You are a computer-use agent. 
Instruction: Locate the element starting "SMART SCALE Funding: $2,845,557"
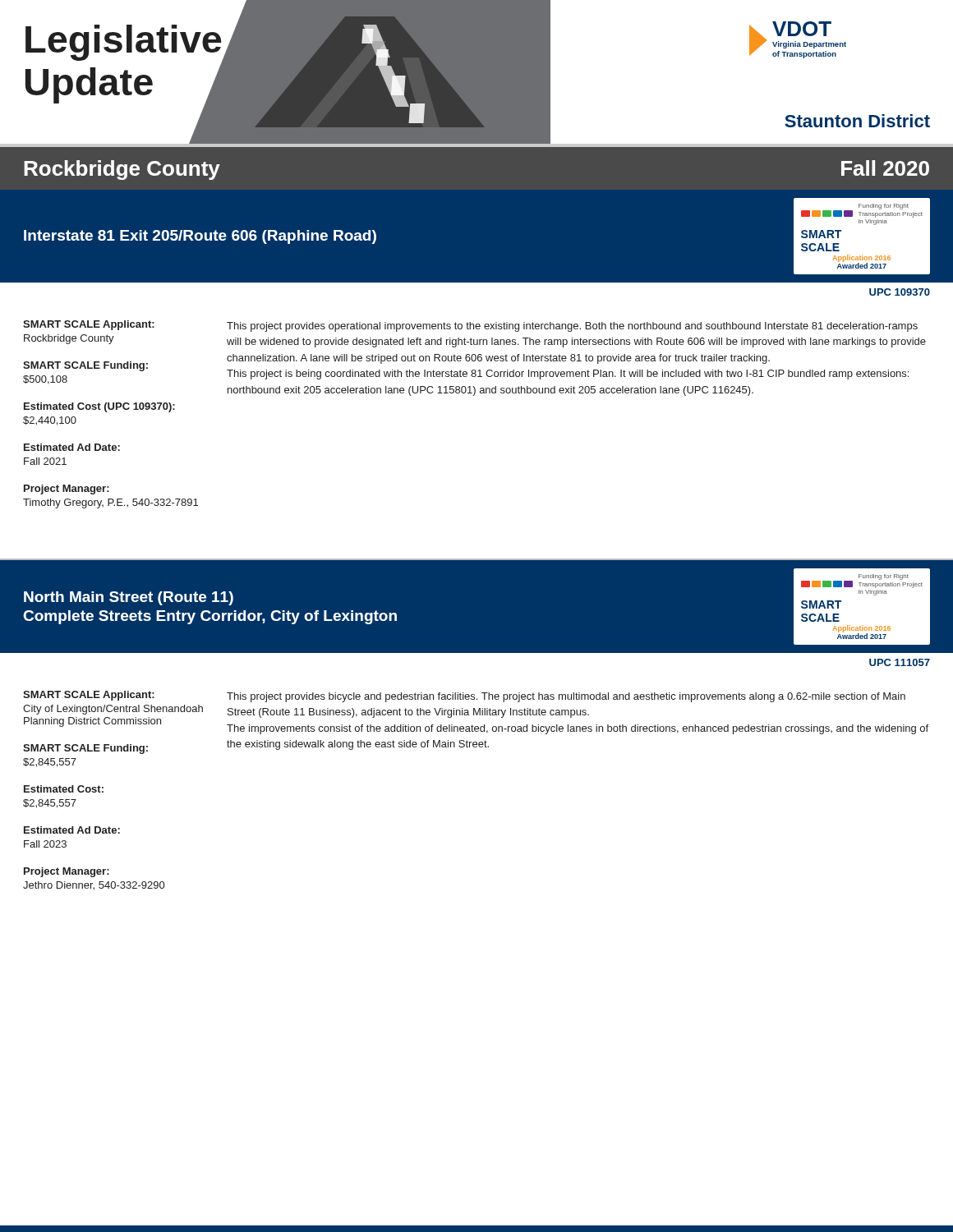(x=113, y=755)
